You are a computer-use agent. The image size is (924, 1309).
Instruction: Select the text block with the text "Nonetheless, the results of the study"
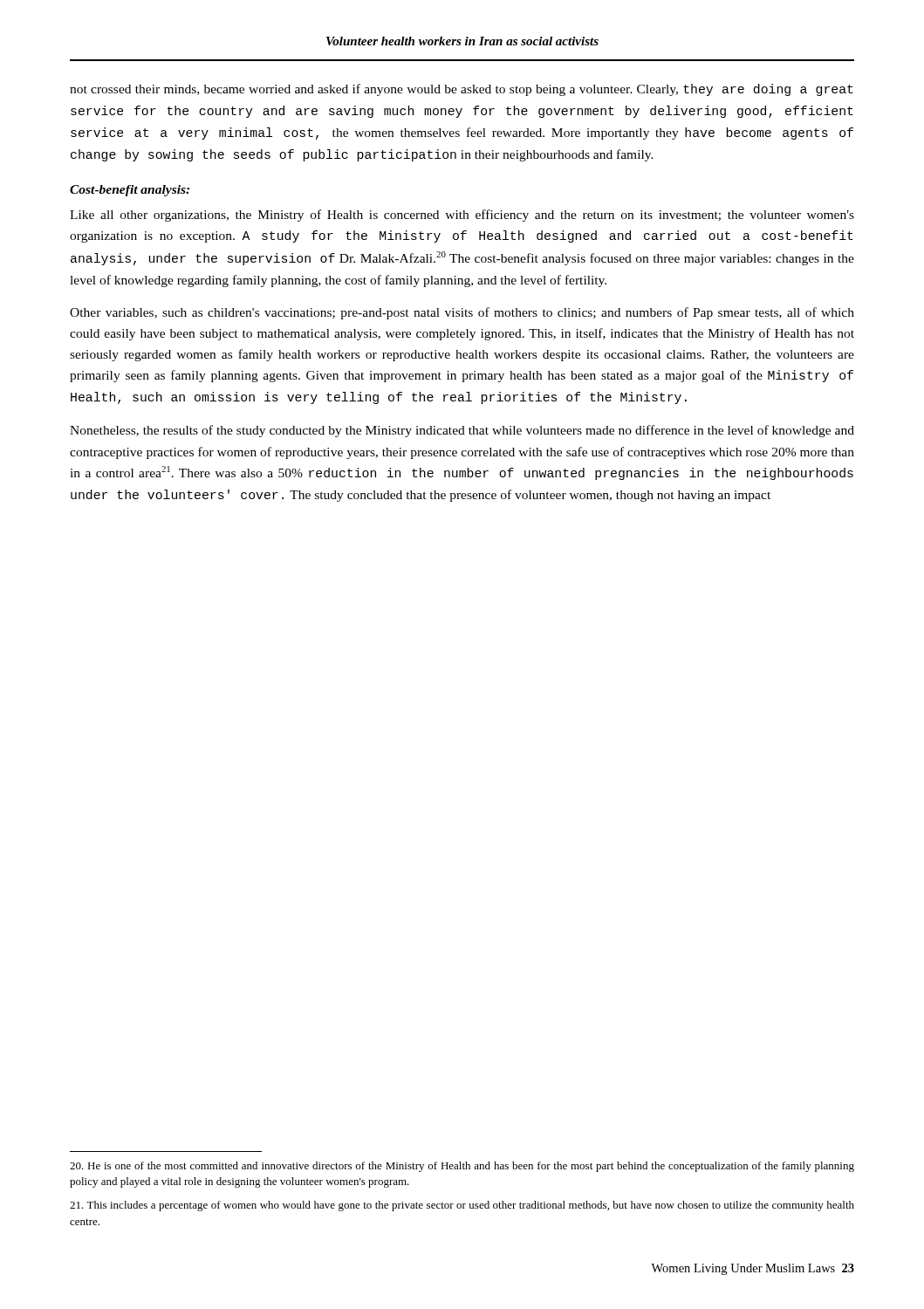click(462, 463)
